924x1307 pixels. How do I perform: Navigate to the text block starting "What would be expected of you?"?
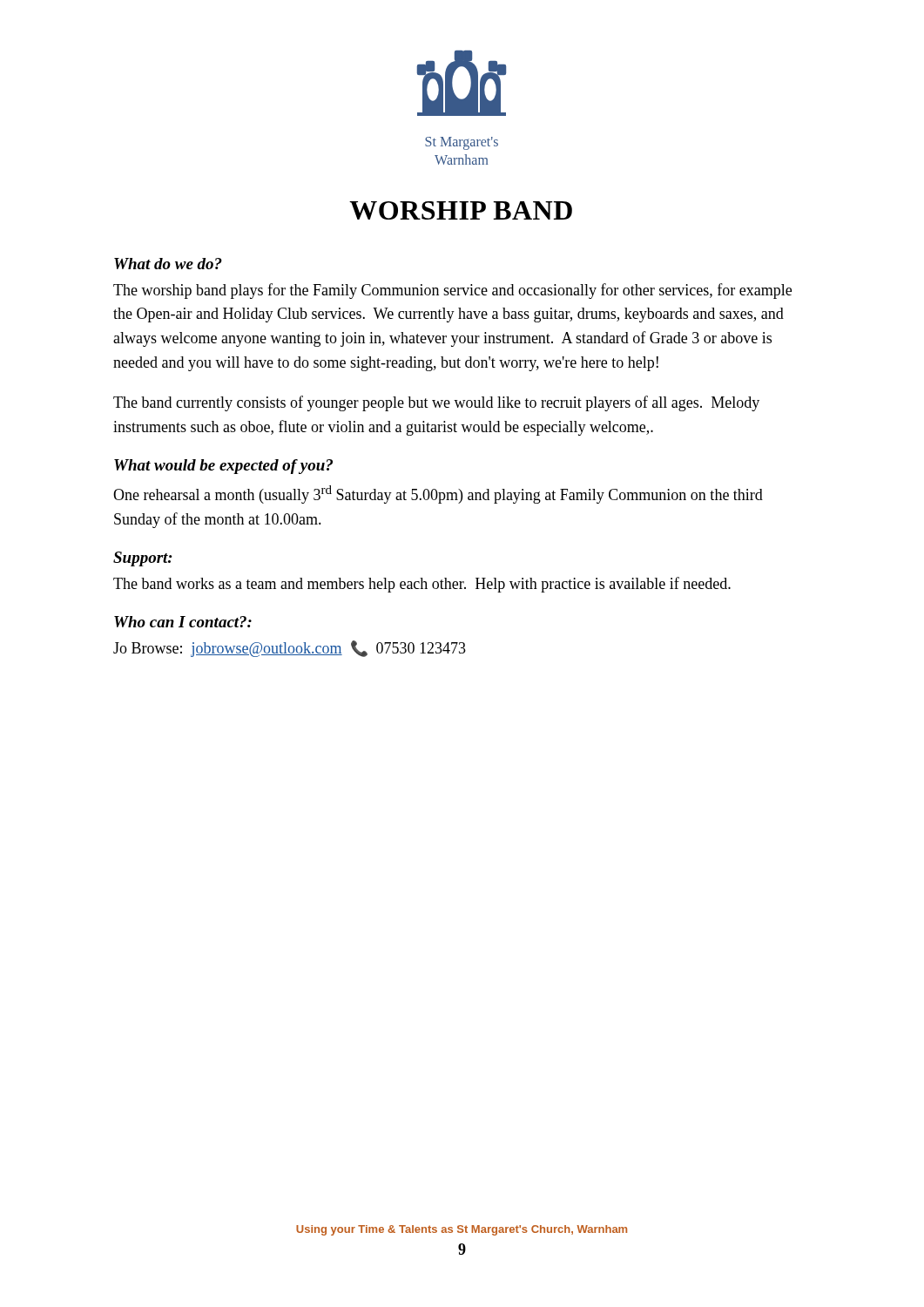223,465
